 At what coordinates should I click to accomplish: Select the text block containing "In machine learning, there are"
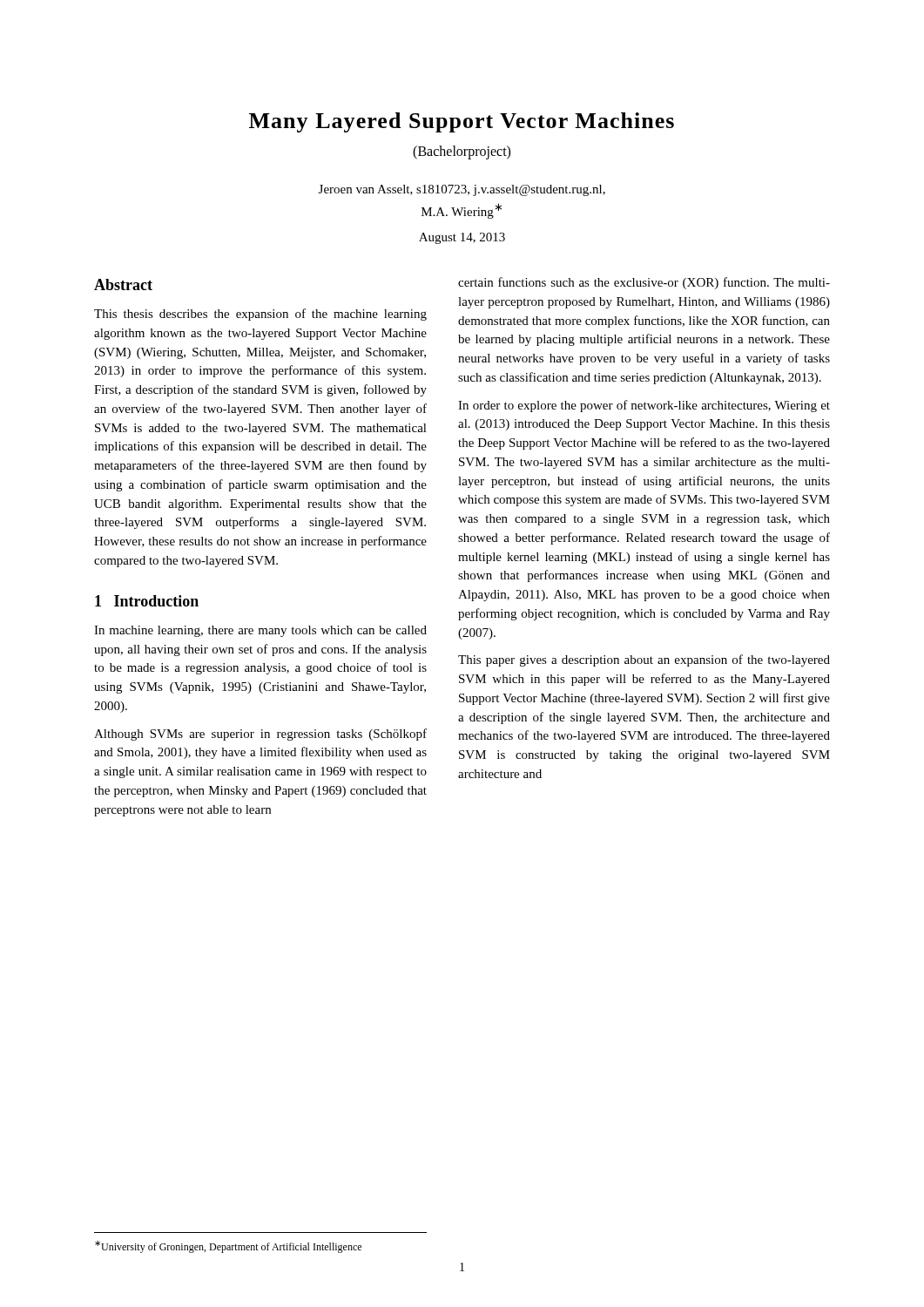(x=260, y=720)
